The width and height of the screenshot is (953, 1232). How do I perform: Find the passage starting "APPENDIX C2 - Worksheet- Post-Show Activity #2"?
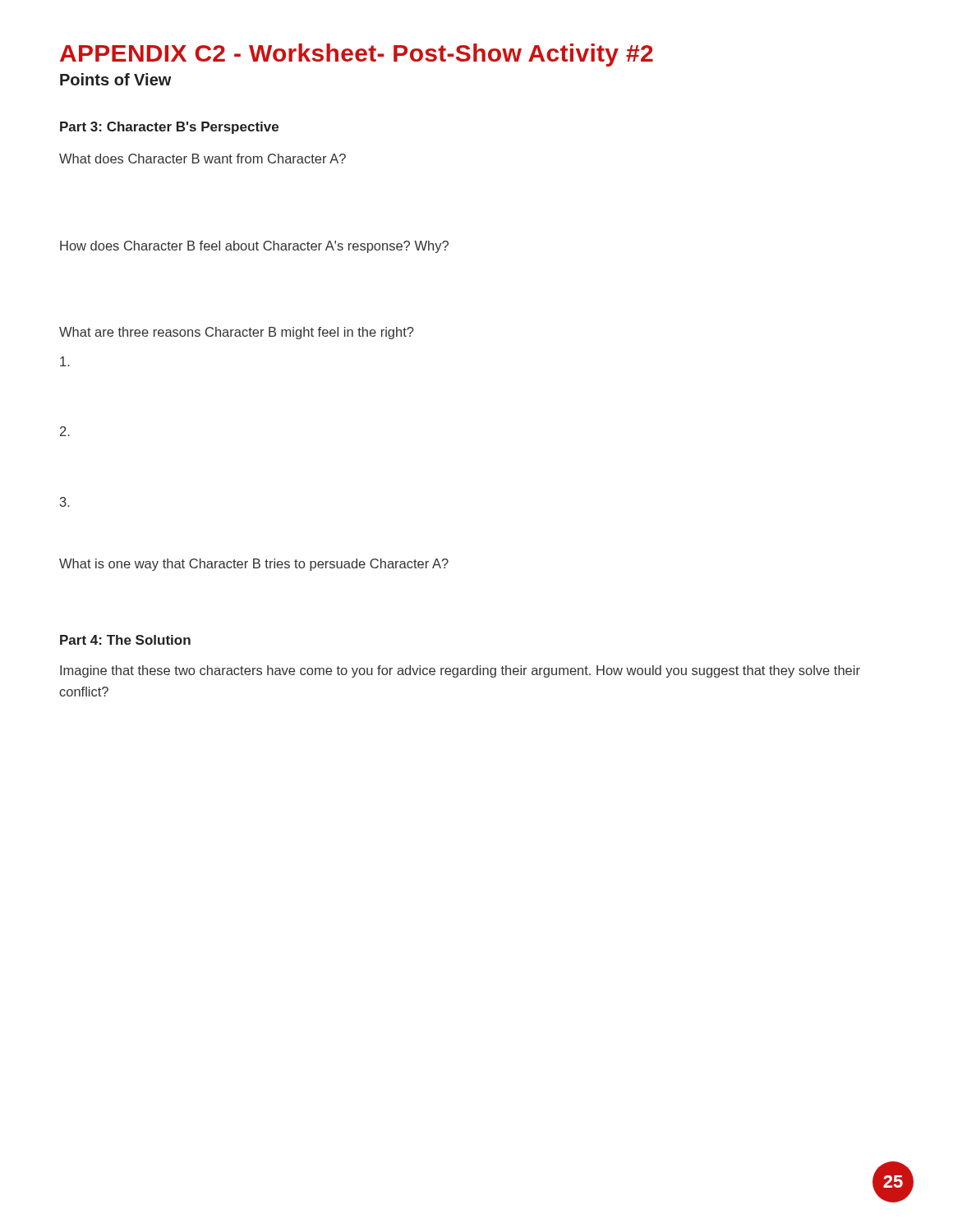pyautogui.click(x=357, y=53)
